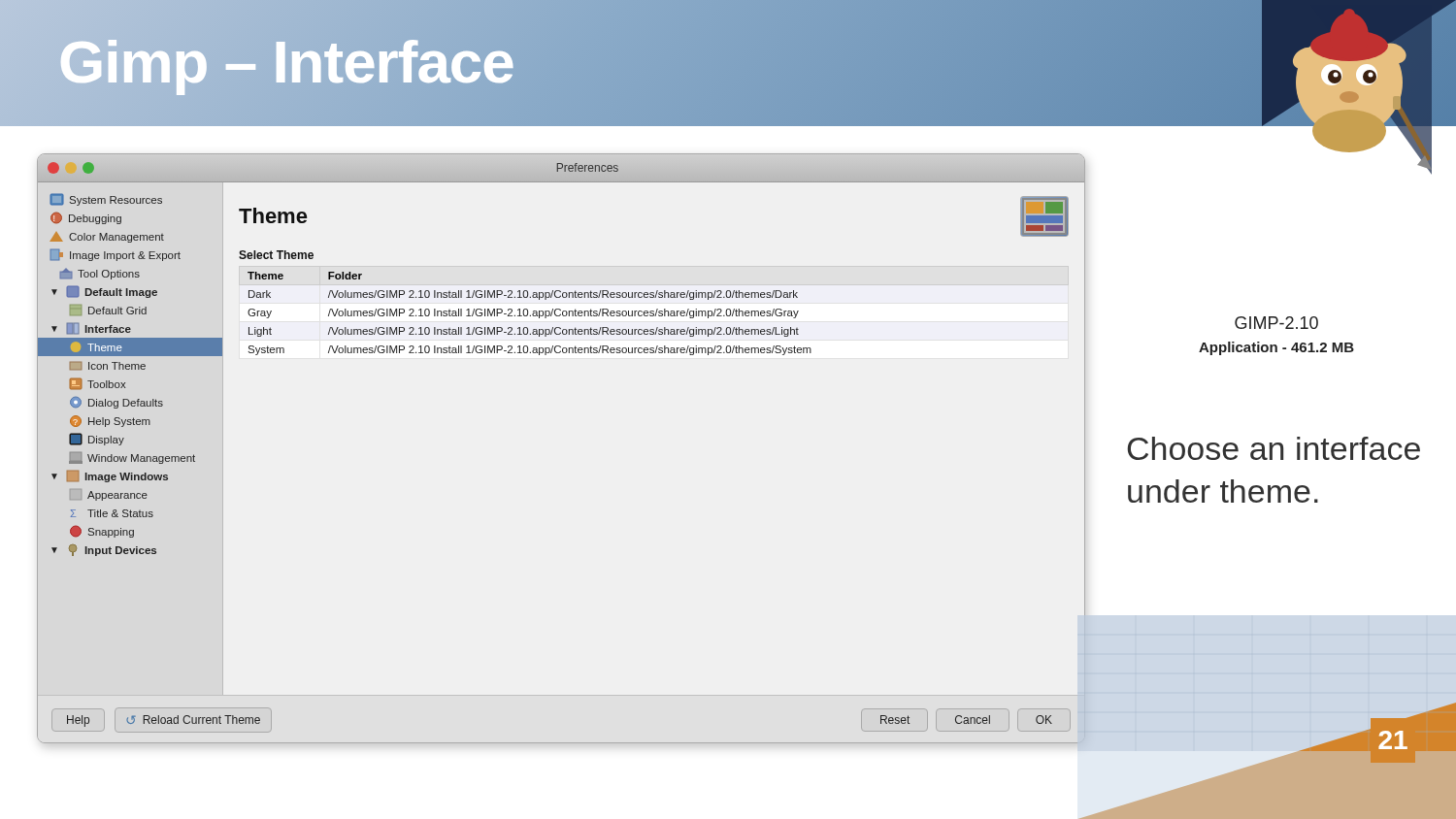This screenshot has width=1456, height=819.
Task: Locate the text "GIMP-2.10 Application - 461.2 MB"
Action: click(1276, 335)
